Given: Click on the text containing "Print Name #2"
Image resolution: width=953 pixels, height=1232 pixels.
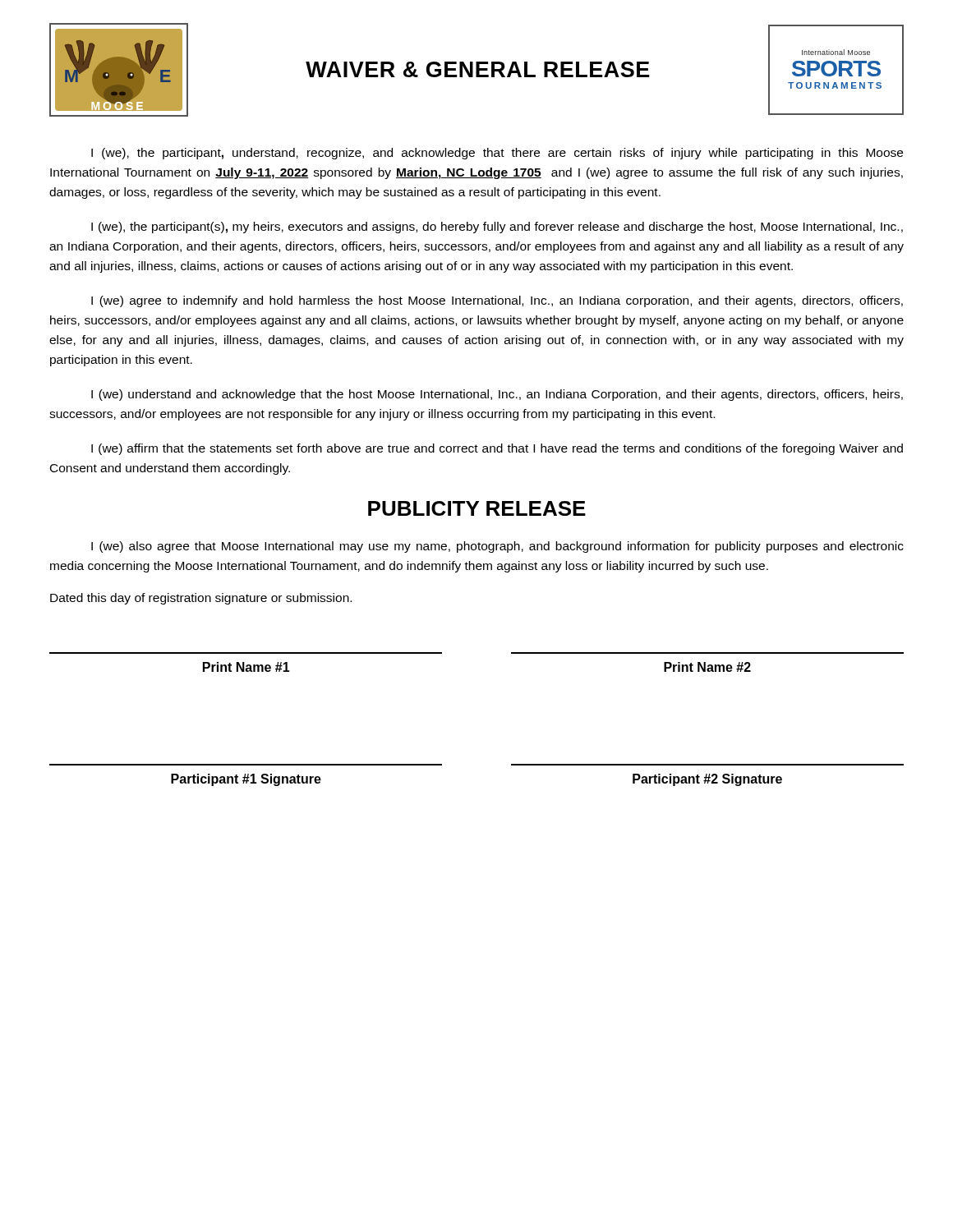Looking at the screenshot, I should click(707, 663).
